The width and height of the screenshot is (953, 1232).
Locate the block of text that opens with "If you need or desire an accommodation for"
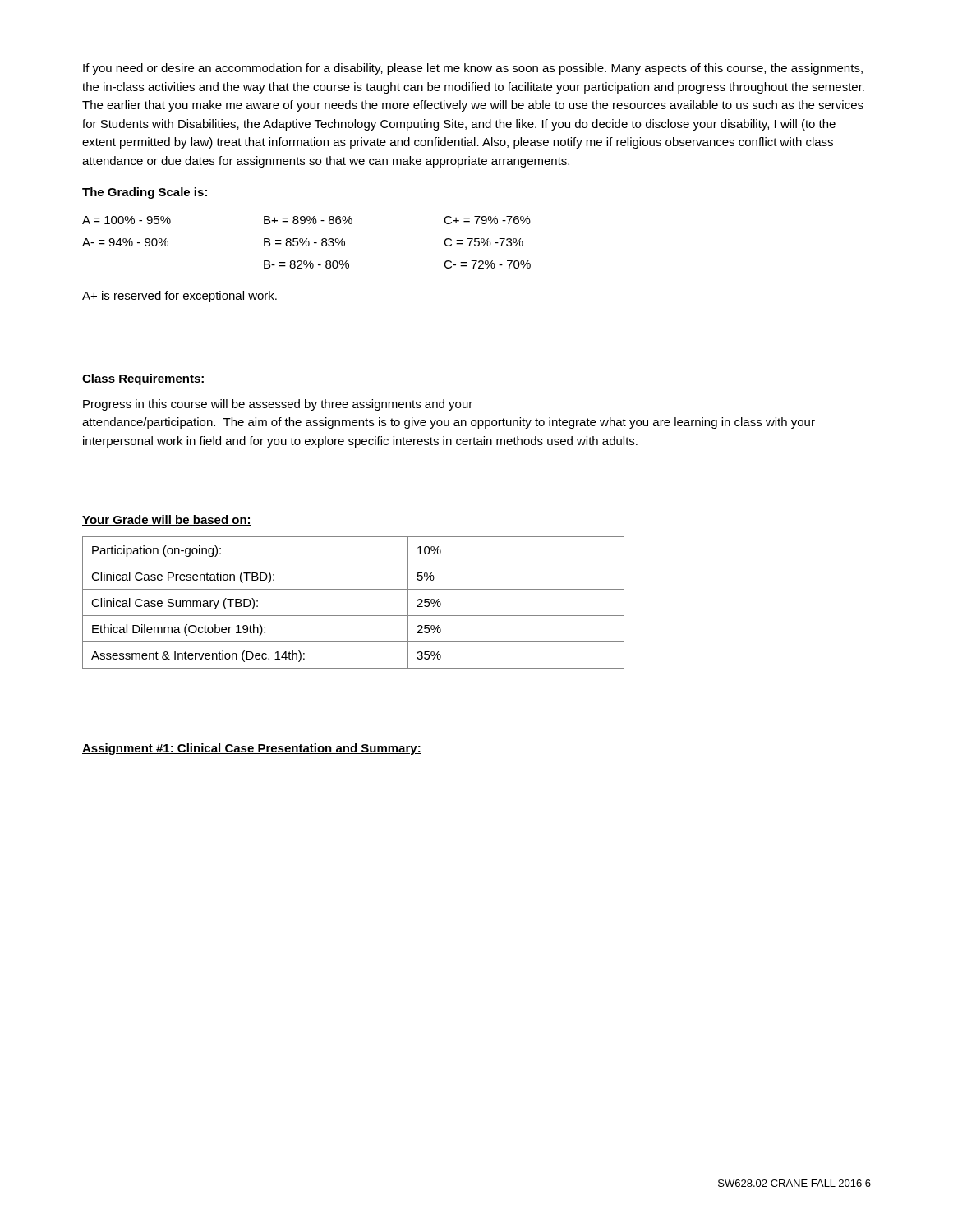[474, 114]
